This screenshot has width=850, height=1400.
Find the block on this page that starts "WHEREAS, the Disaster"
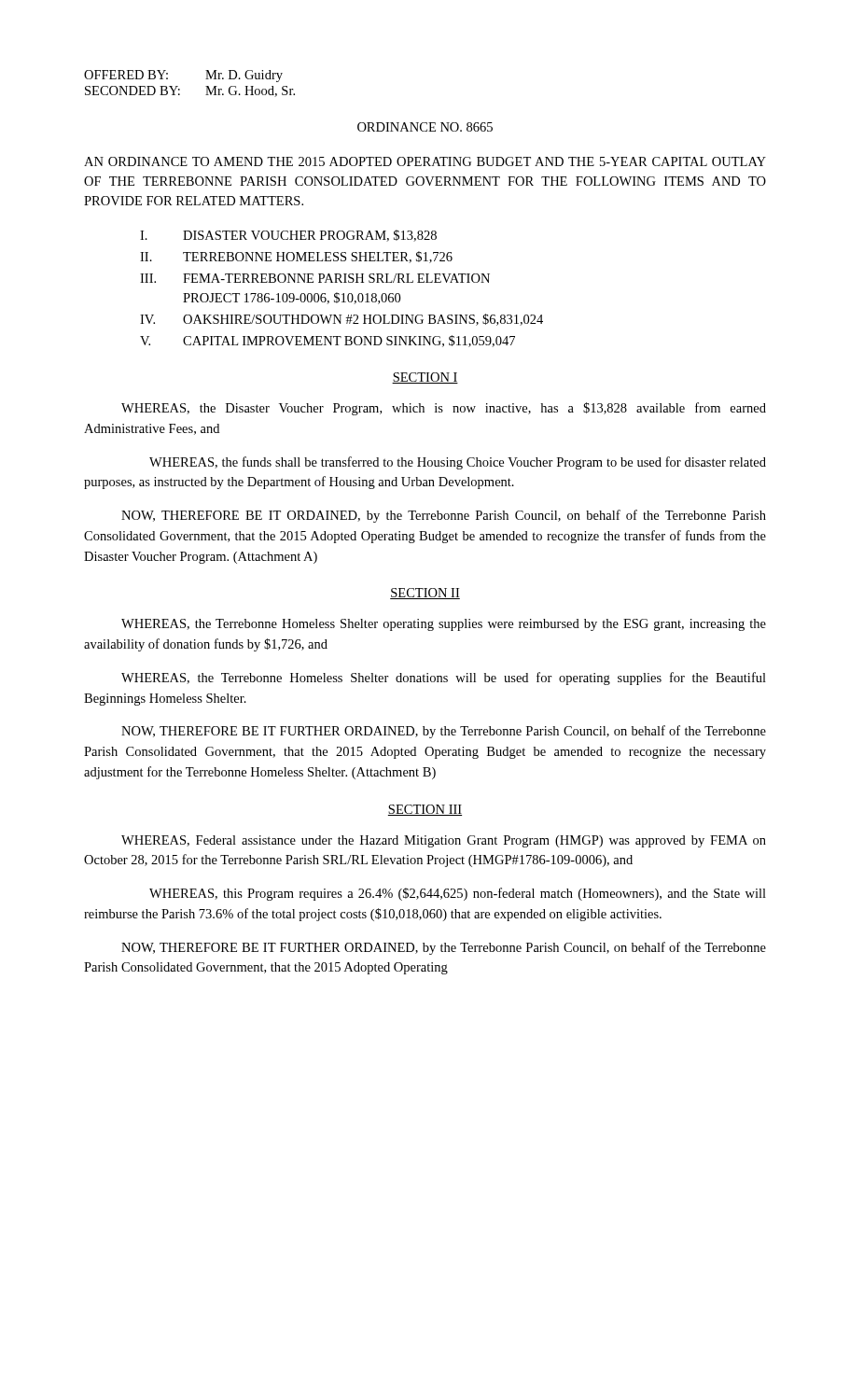(425, 418)
